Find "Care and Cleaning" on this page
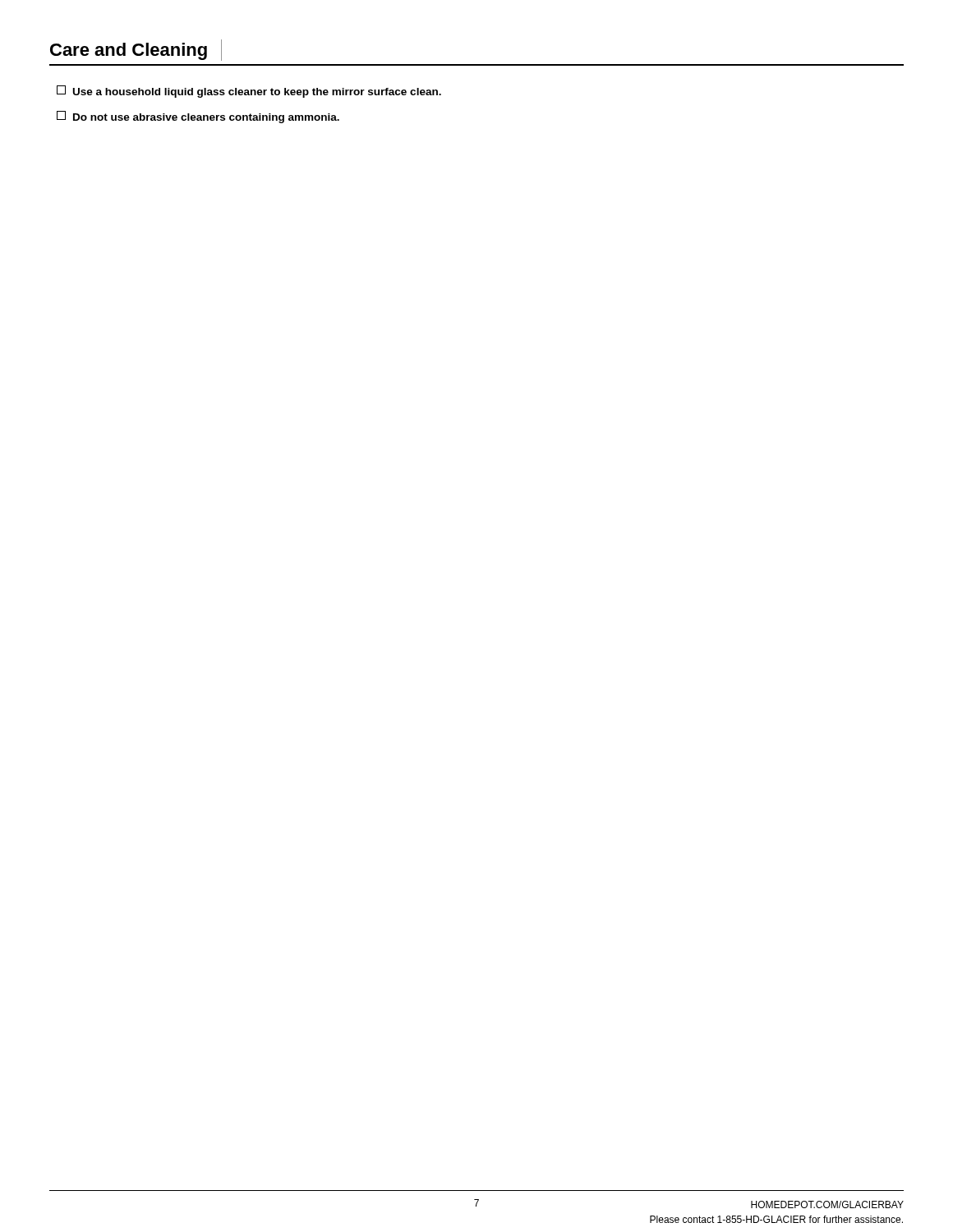953x1232 pixels. (x=136, y=50)
